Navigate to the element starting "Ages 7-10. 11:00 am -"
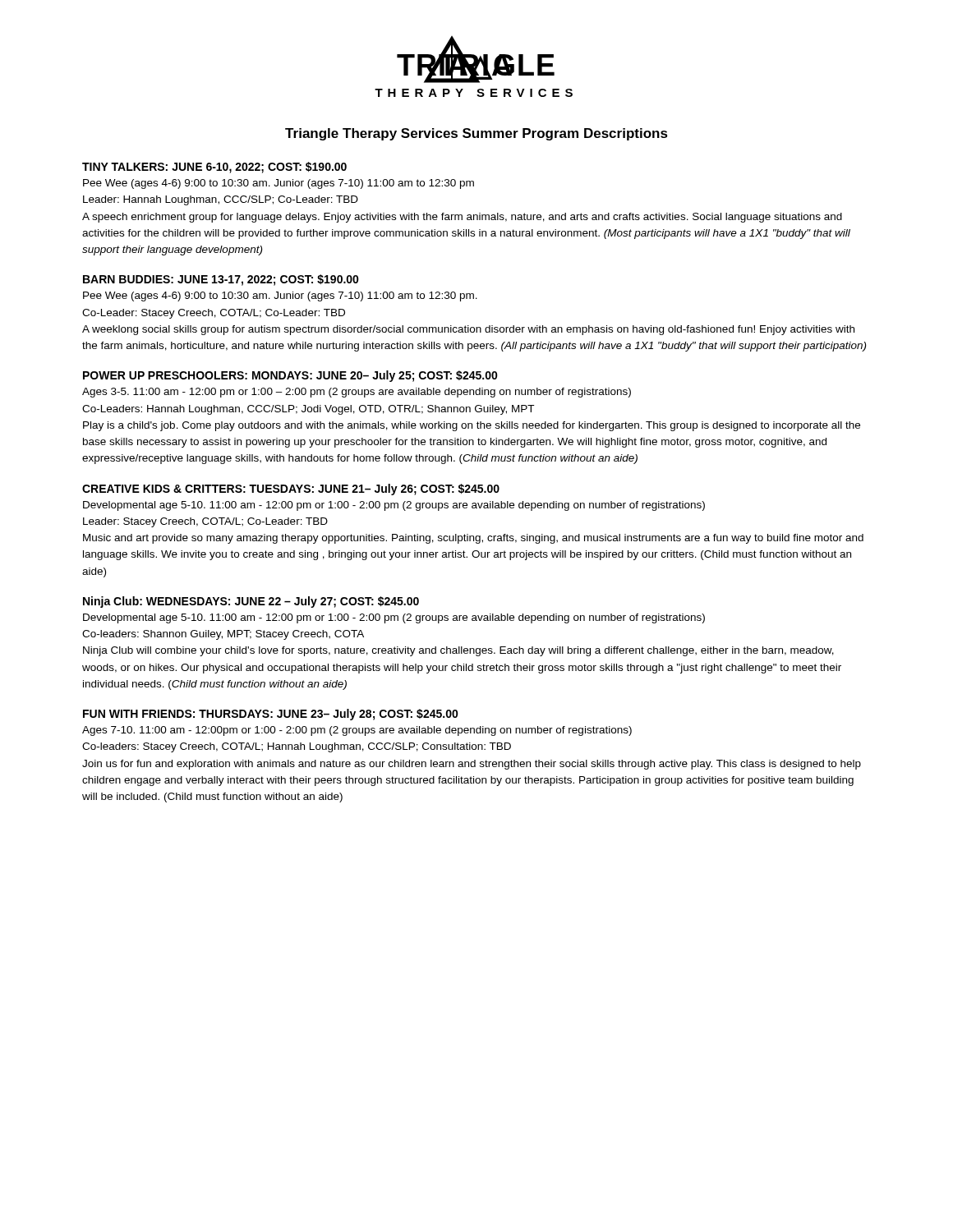 pyautogui.click(x=472, y=763)
